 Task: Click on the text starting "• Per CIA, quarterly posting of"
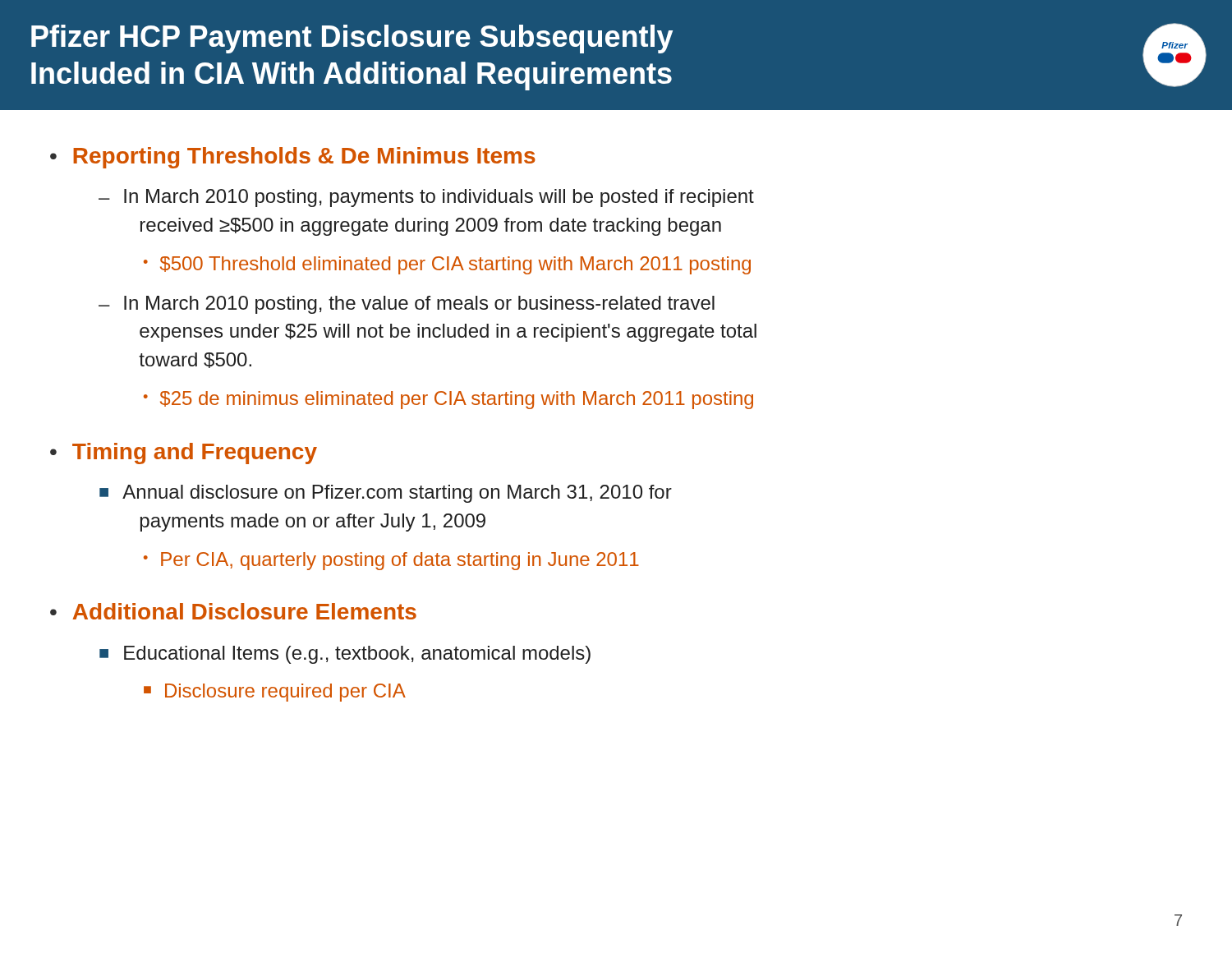[391, 559]
